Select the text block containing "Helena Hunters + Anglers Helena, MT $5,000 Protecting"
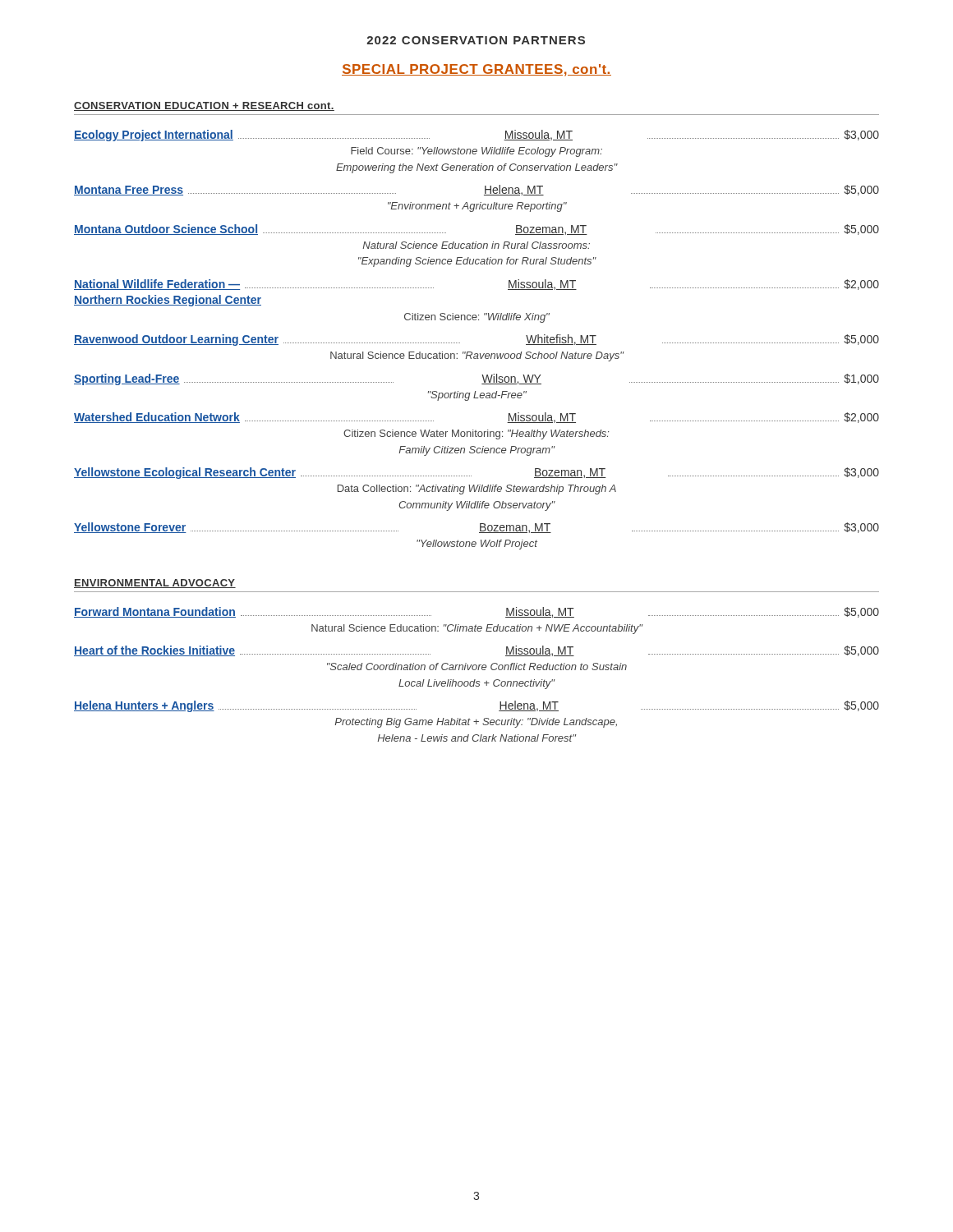Image resolution: width=953 pixels, height=1232 pixels. point(476,722)
